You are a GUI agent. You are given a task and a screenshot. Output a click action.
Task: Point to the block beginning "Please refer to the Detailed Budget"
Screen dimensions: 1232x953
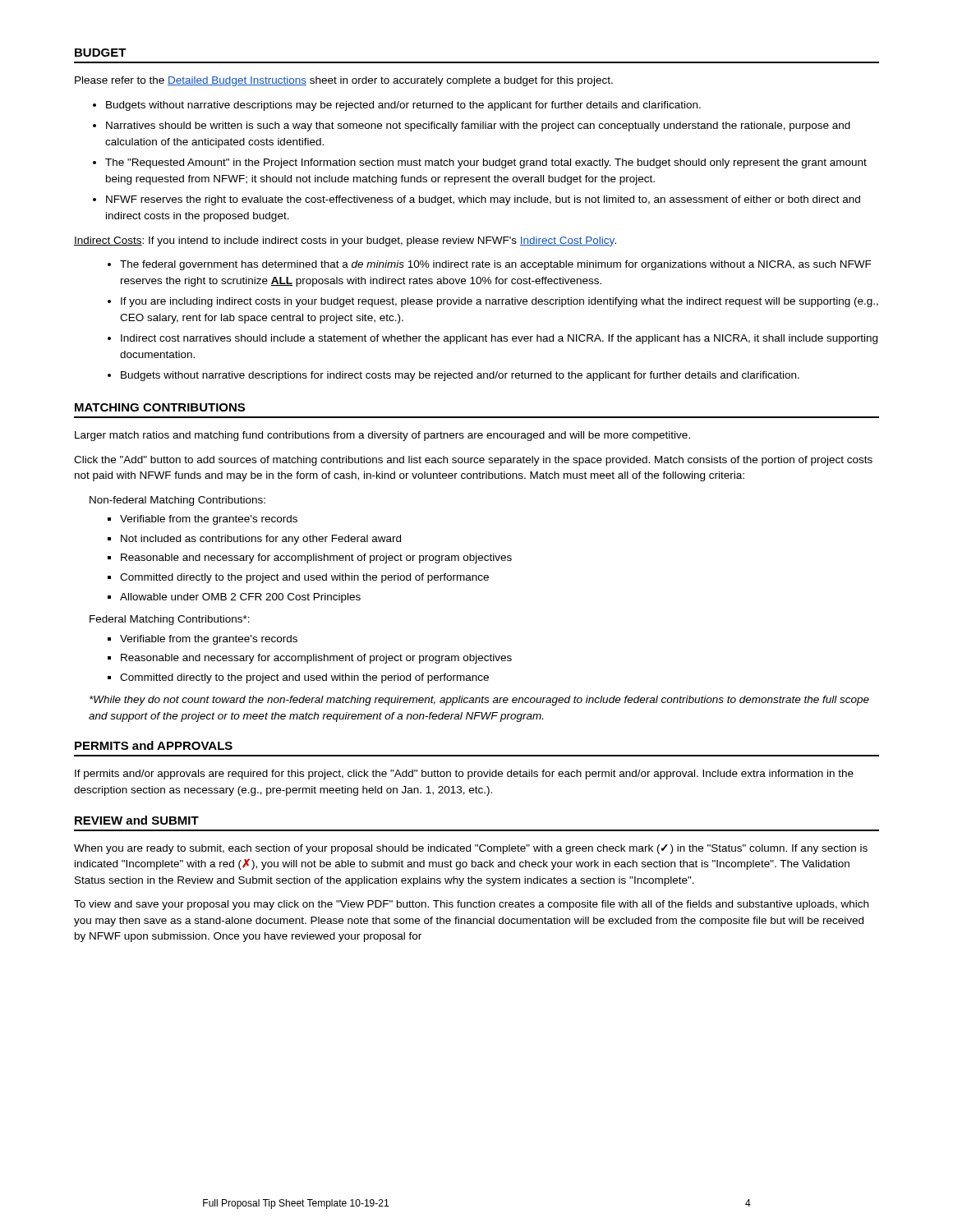(x=344, y=80)
